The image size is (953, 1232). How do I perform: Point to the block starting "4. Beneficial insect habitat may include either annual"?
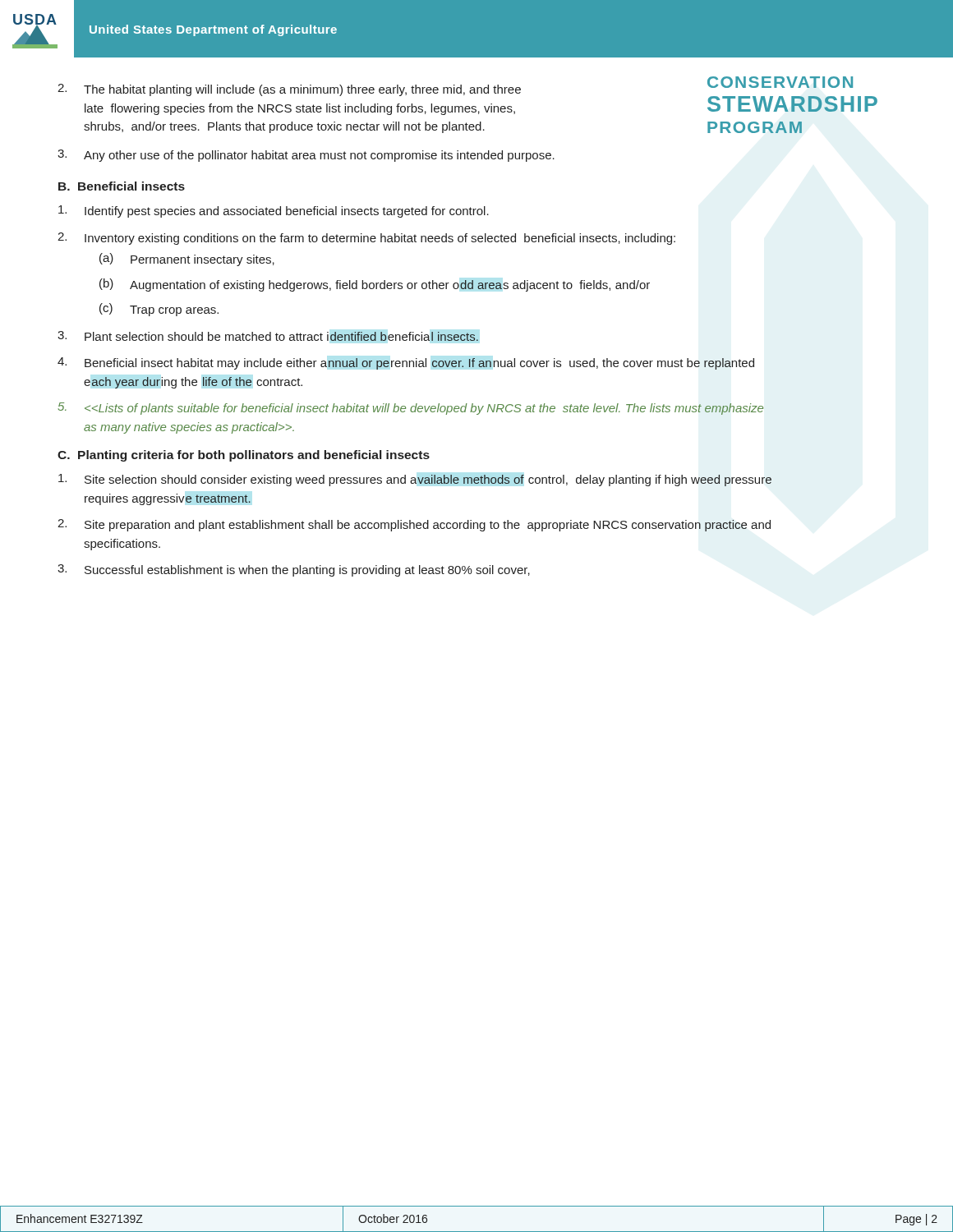click(x=415, y=372)
